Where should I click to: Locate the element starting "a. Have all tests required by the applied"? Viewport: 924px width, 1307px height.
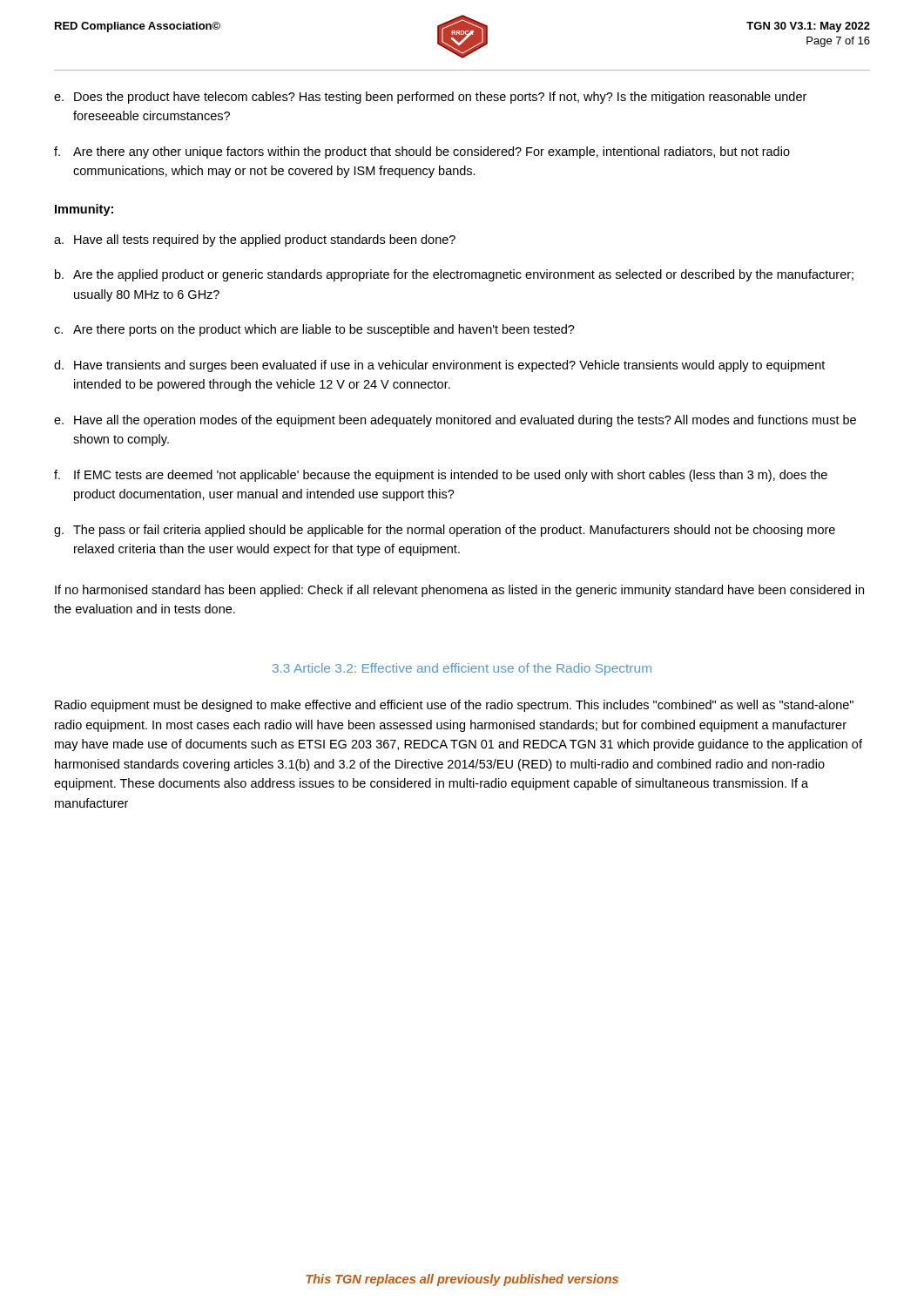(462, 240)
